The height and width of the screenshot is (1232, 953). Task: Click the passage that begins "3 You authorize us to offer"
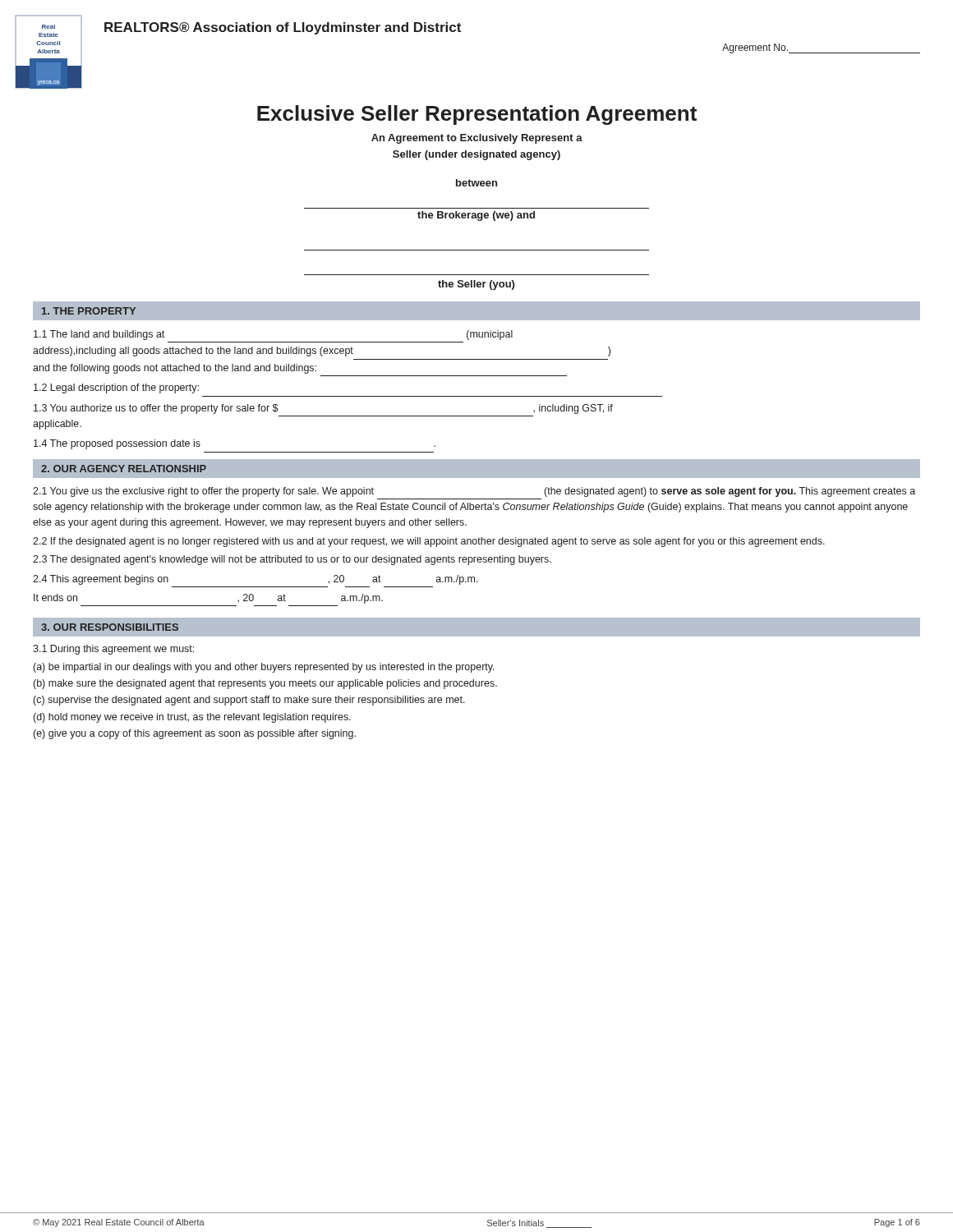point(323,408)
